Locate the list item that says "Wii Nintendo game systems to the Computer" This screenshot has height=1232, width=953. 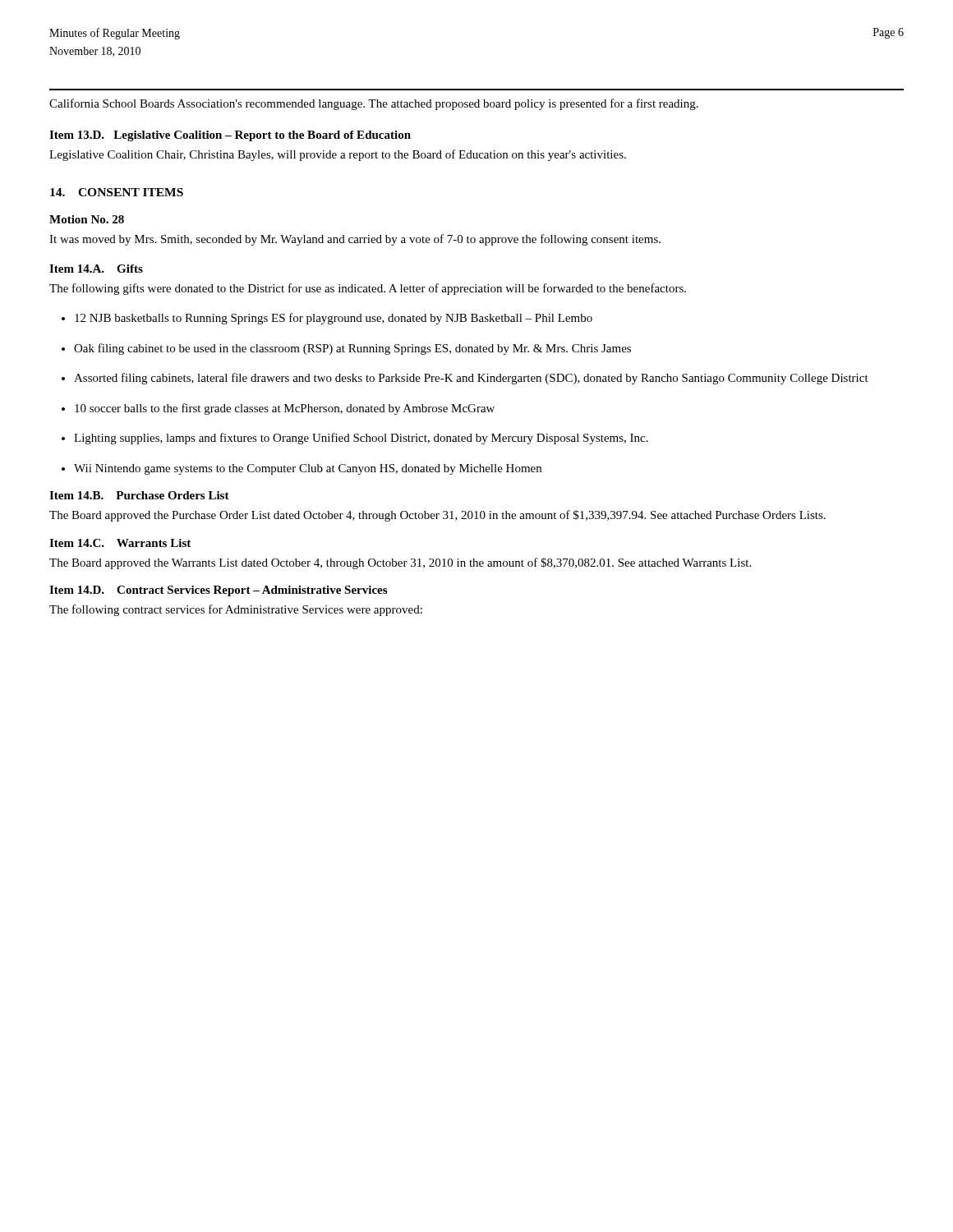click(308, 468)
